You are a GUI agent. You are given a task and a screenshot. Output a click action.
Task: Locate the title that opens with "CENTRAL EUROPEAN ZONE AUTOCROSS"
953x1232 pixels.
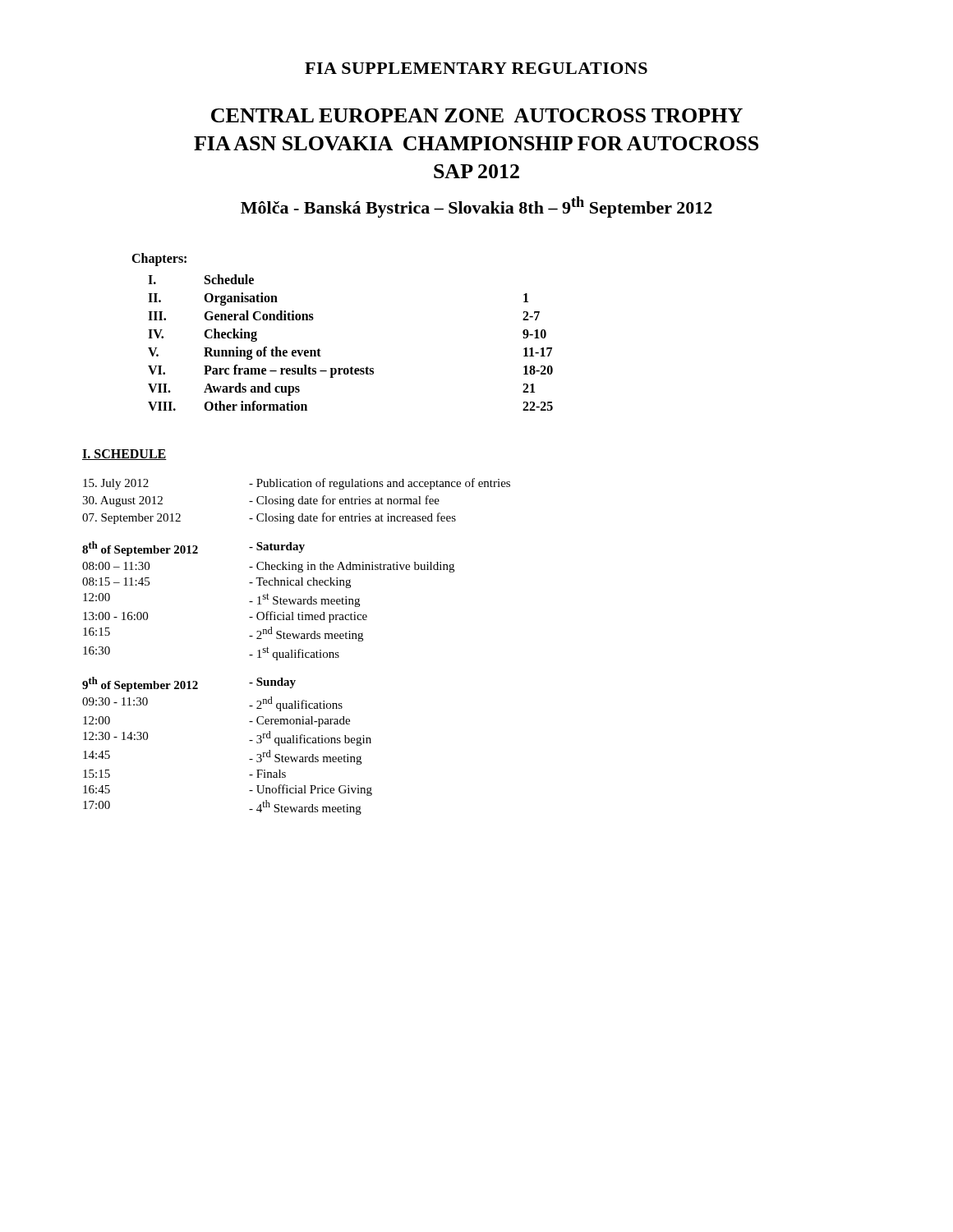point(476,143)
